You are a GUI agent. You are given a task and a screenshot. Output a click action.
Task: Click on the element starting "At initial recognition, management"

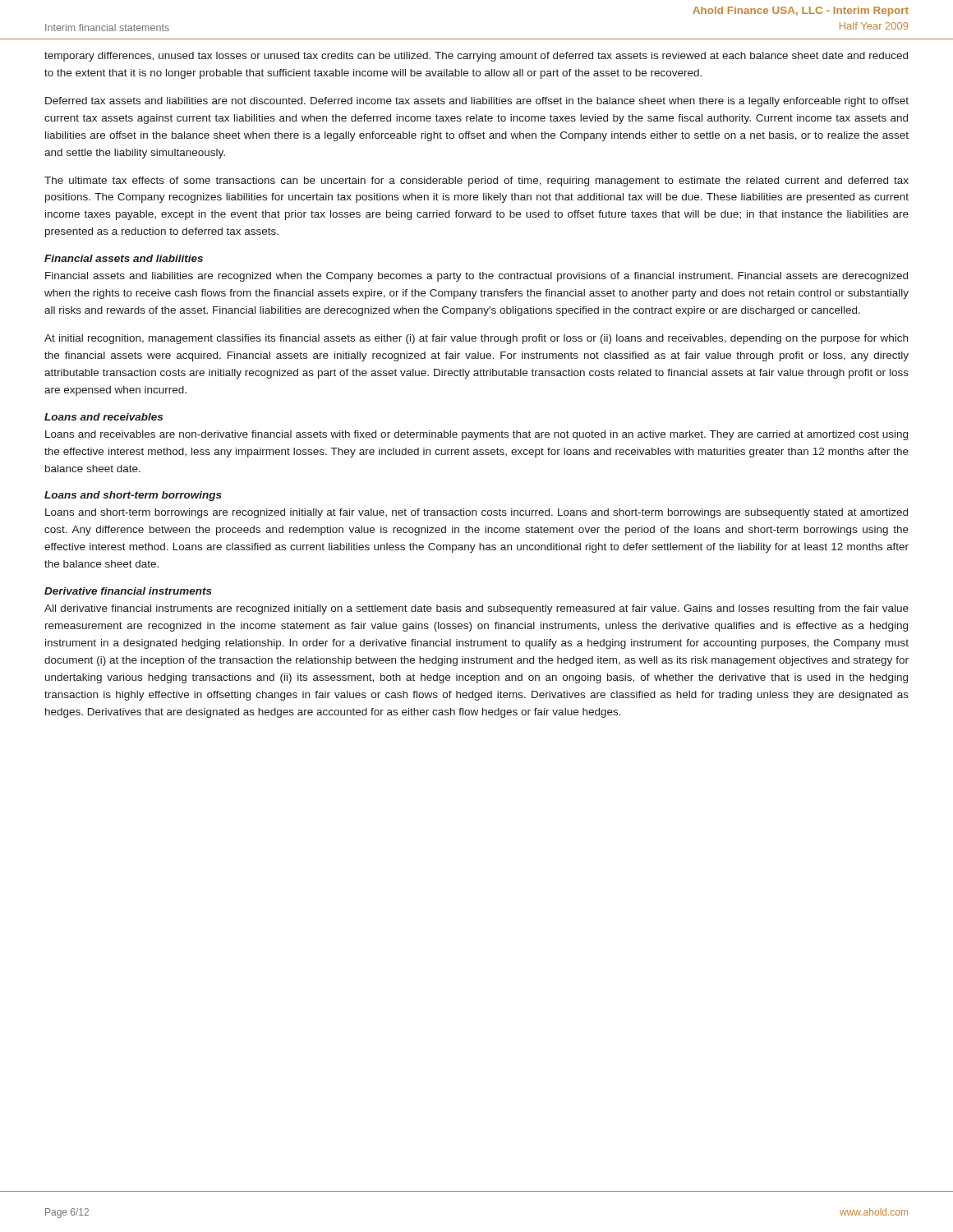(x=476, y=364)
